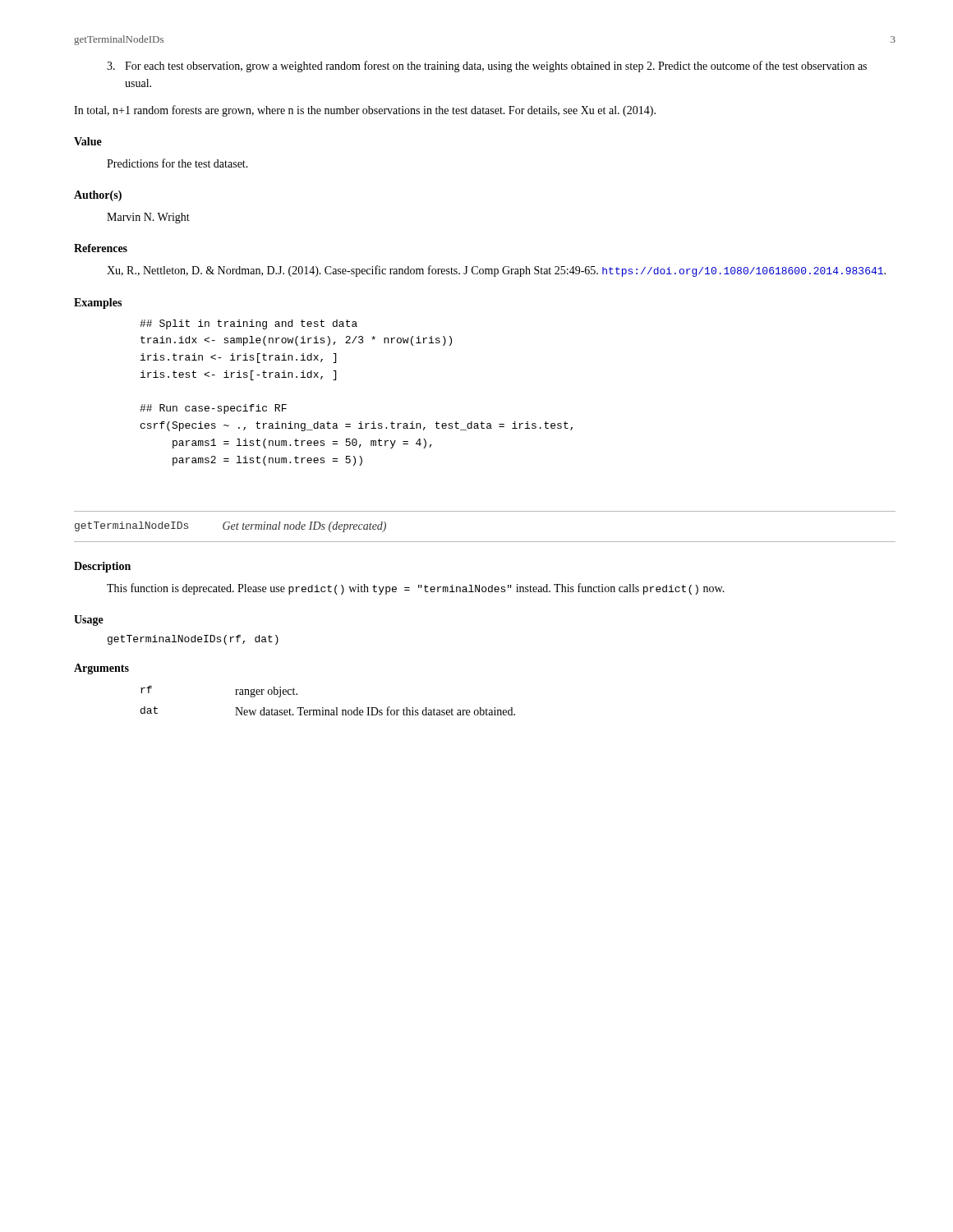Find the text that says "getTerminalNodeIDs(rf, dat)"

193,640
